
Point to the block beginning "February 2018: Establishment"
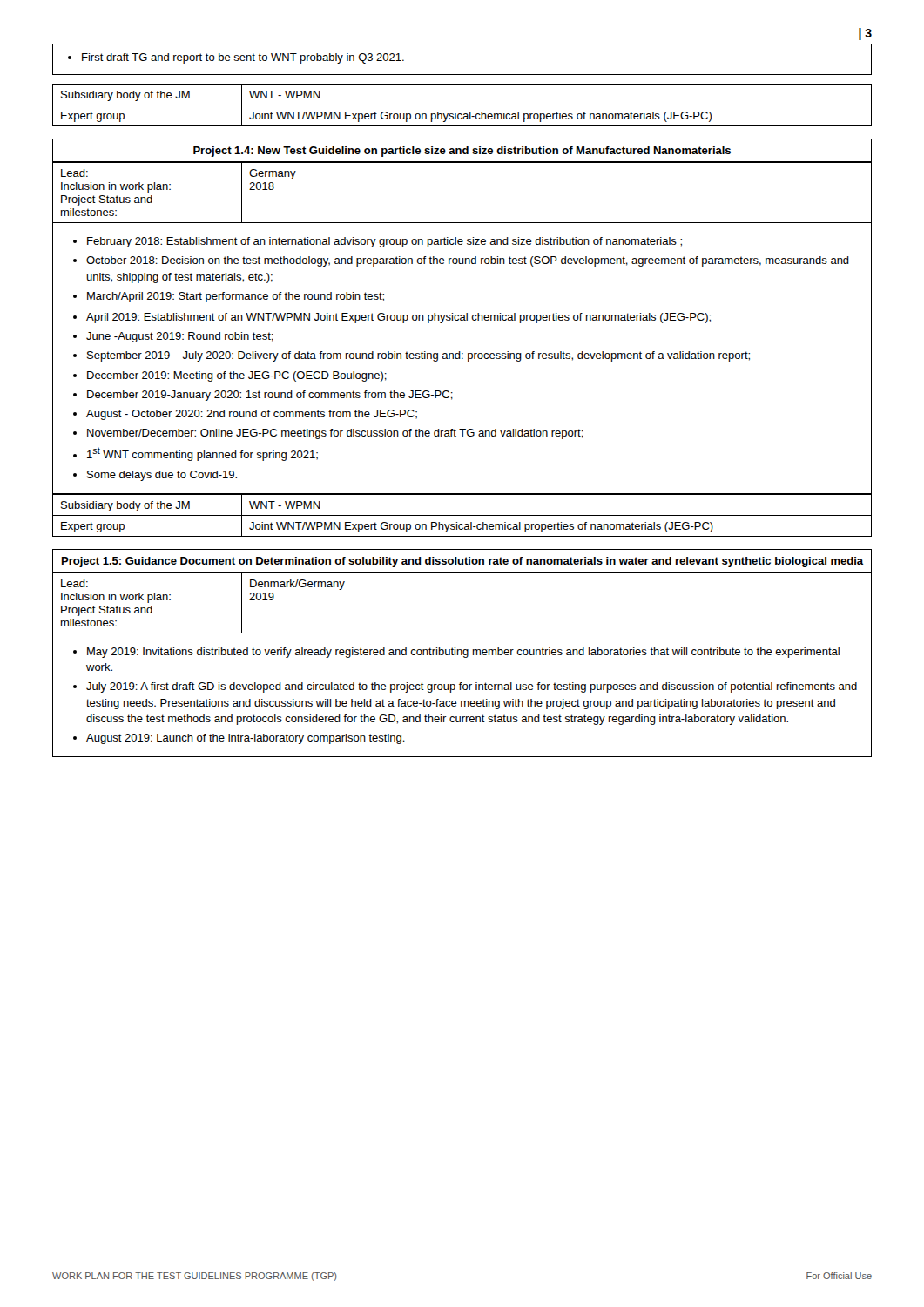coord(462,269)
